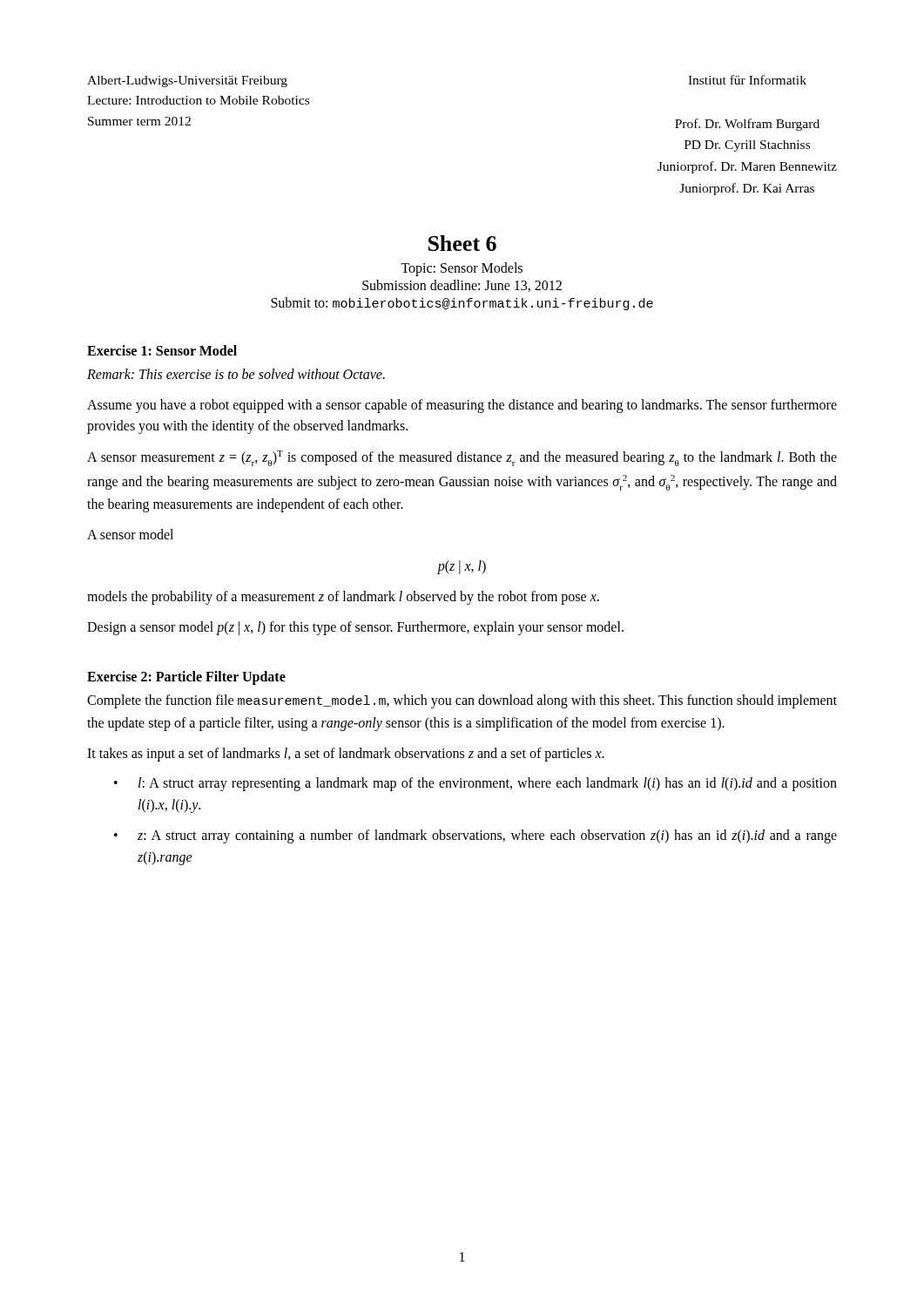The image size is (924, 1307).
Task: Point to the region starting "Exercise 2: Particle Filter Update"
Action: tap(186, 677)
